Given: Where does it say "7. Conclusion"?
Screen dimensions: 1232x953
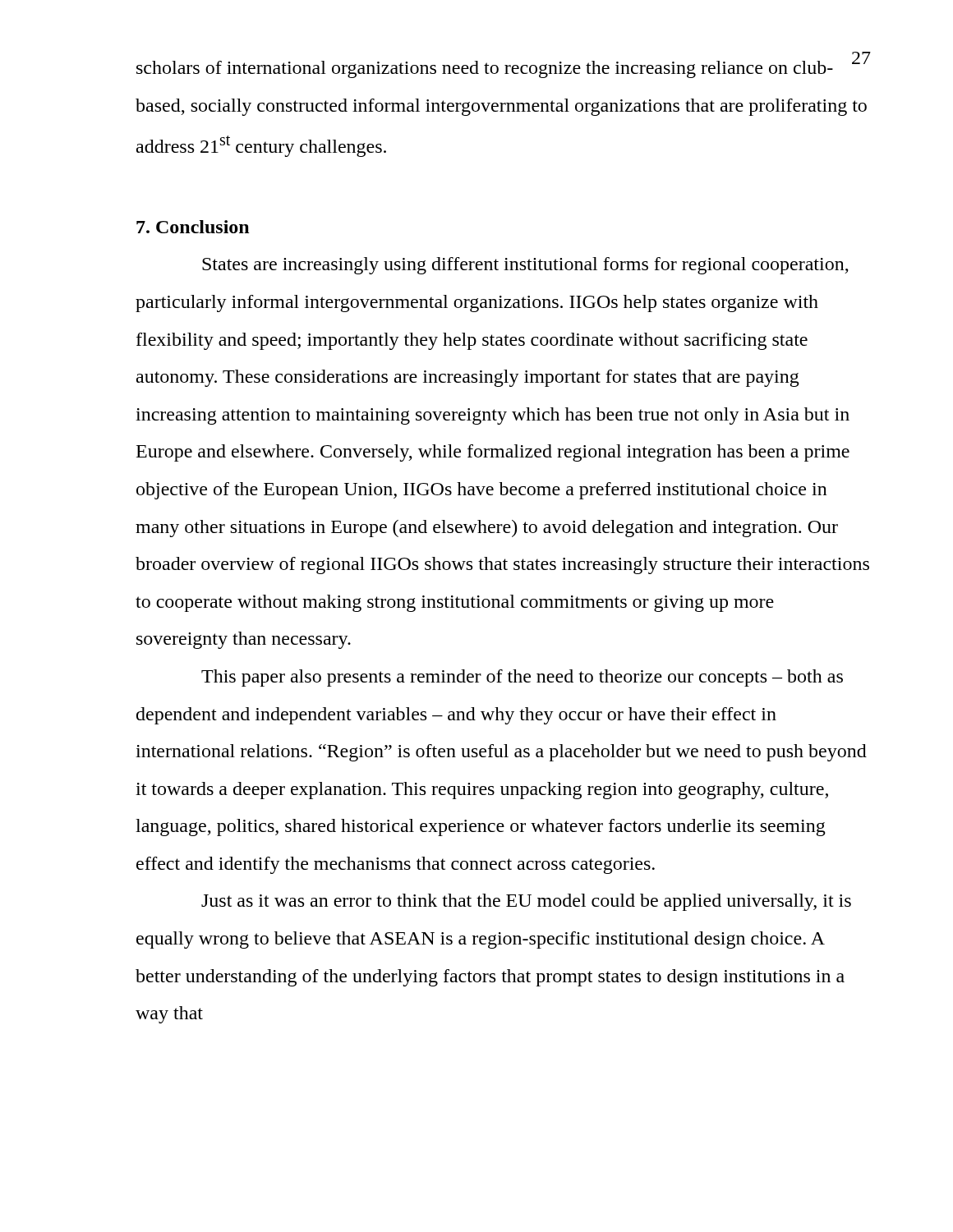Looking at the screenshot, I should click(x=193, y=227).
